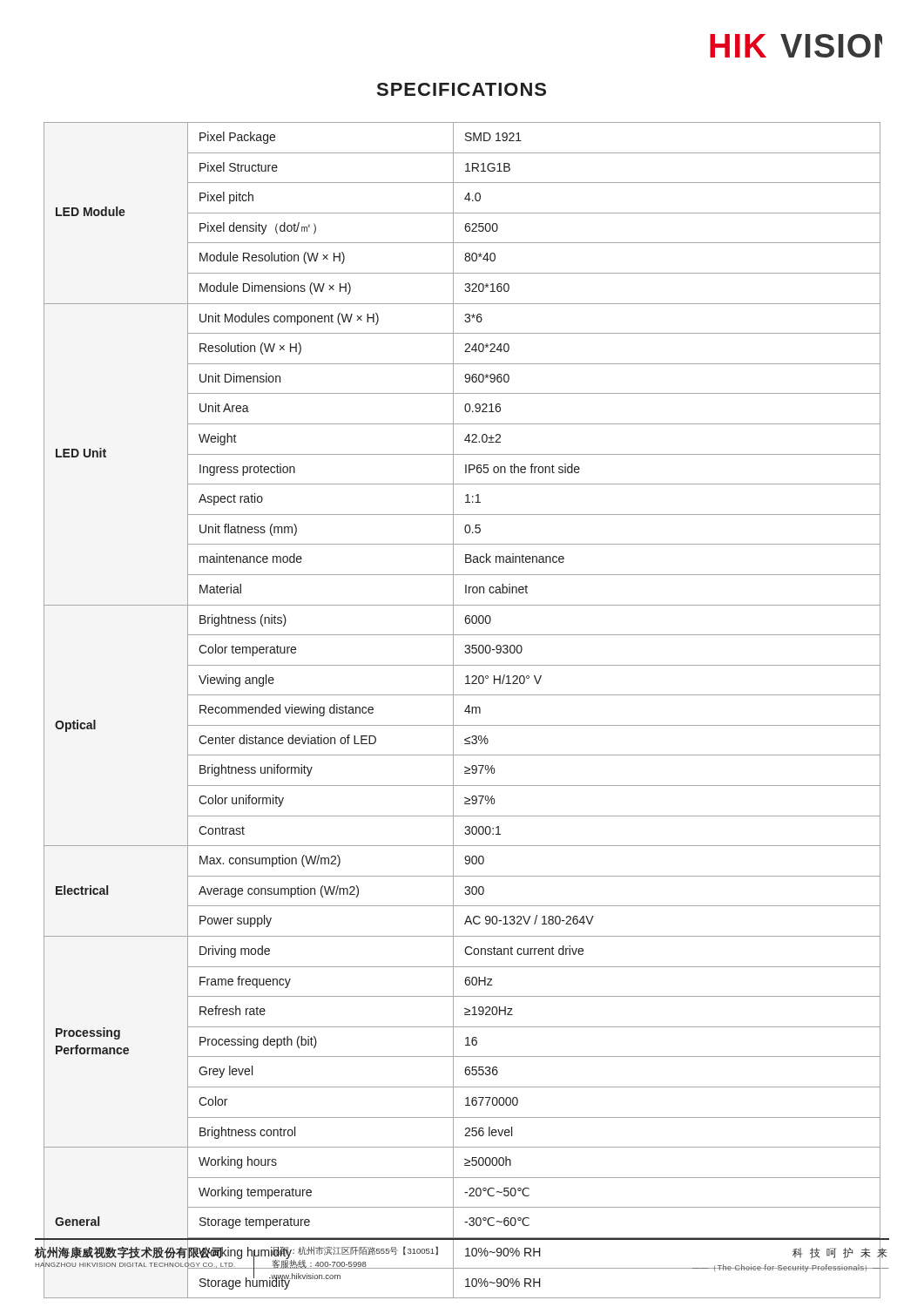Click the title
This screenshot has height=1307, width=924.
[462, 89]
